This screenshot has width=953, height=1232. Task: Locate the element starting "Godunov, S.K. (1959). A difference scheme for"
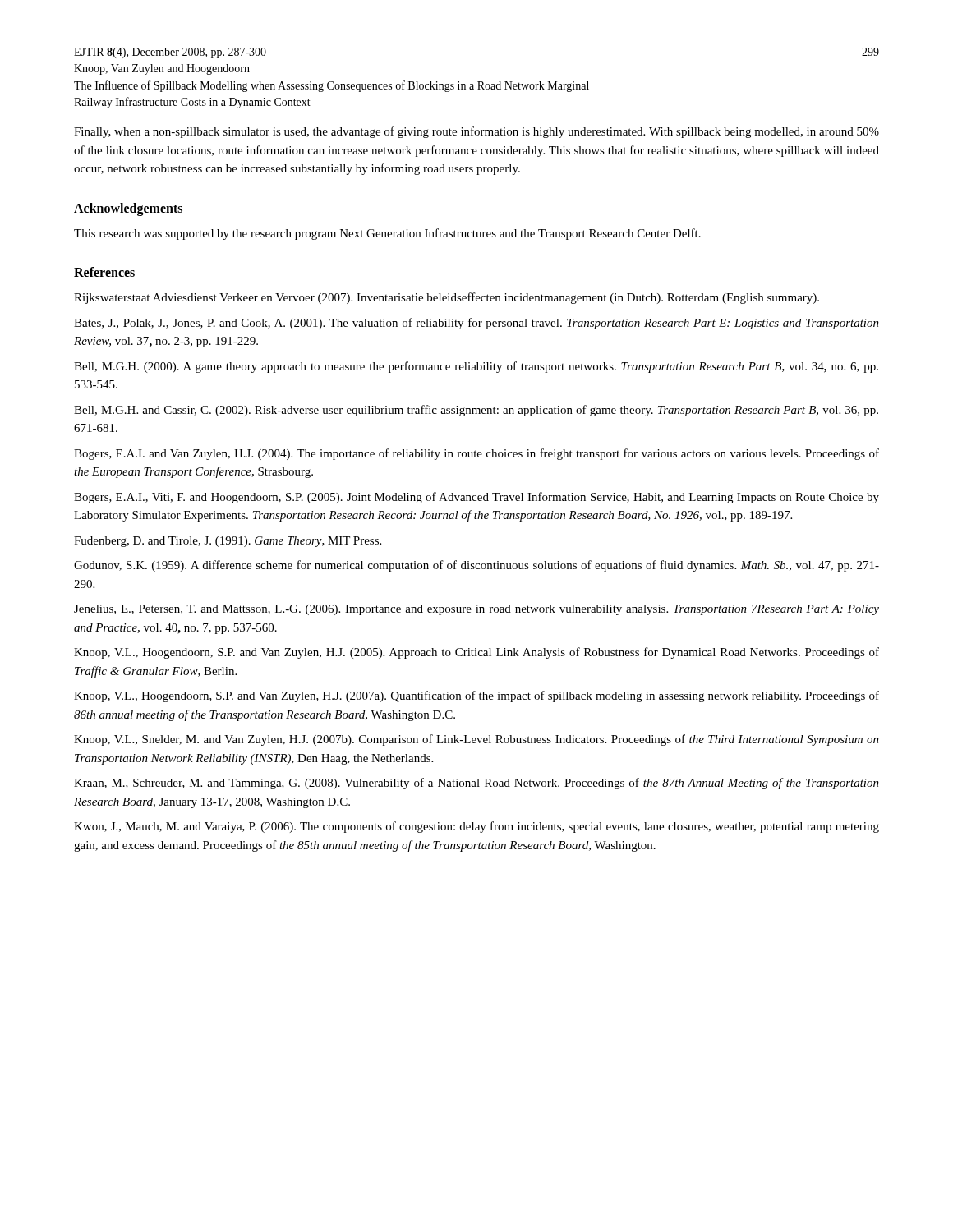[476, 574]
